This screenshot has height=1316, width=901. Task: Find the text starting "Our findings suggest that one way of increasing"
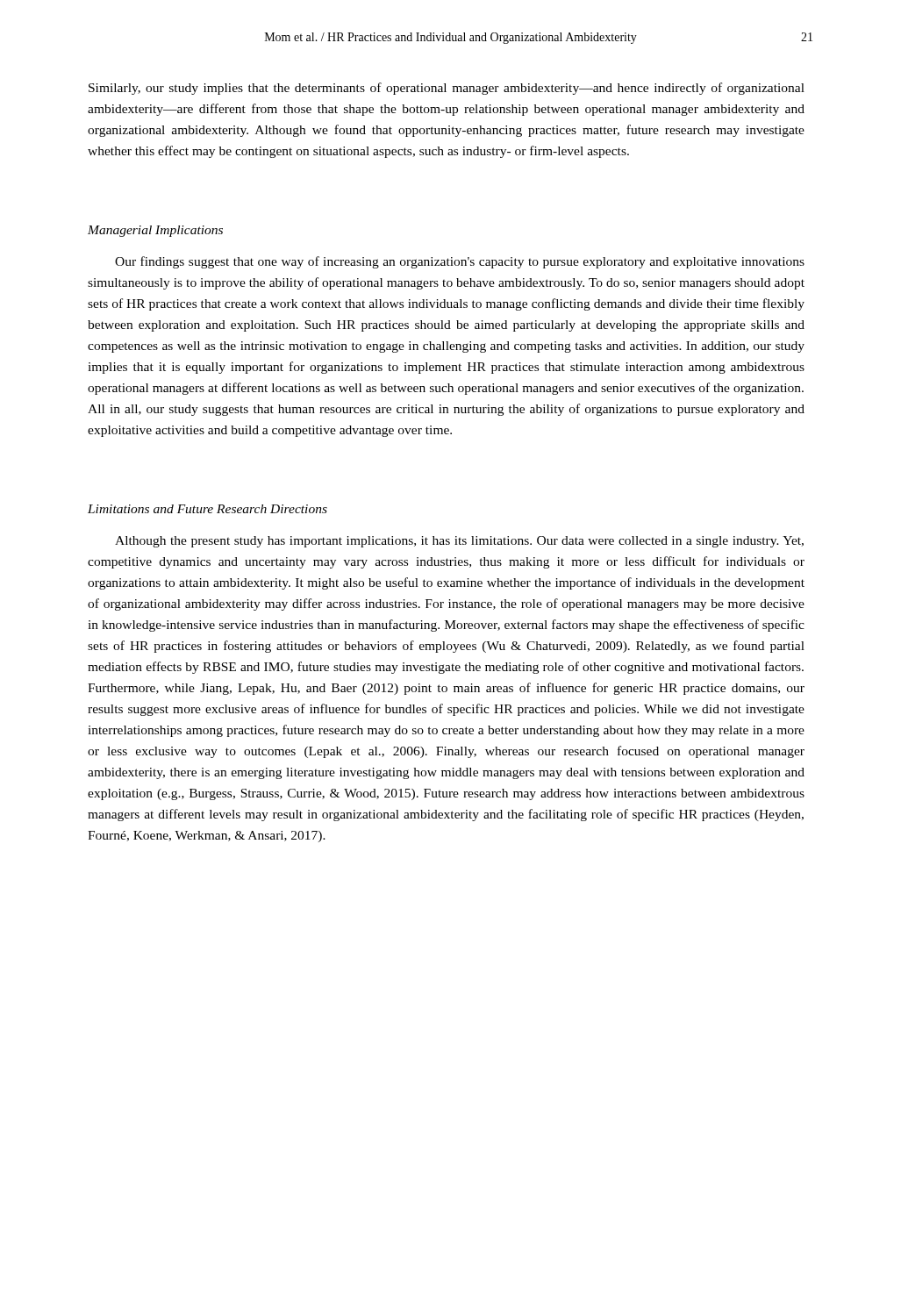coord(446,345)
